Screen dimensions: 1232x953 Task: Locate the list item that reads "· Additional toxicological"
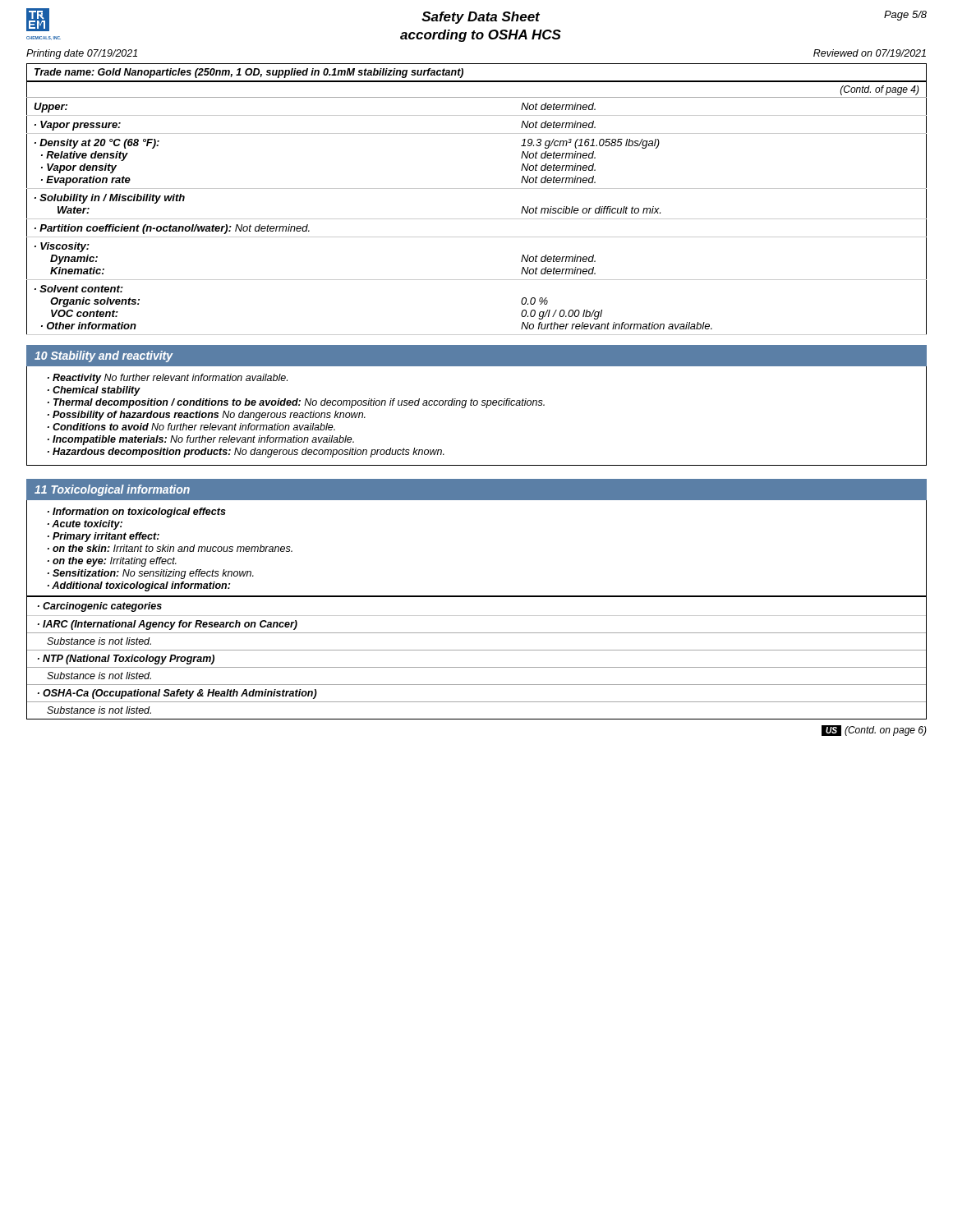(139, 586)
